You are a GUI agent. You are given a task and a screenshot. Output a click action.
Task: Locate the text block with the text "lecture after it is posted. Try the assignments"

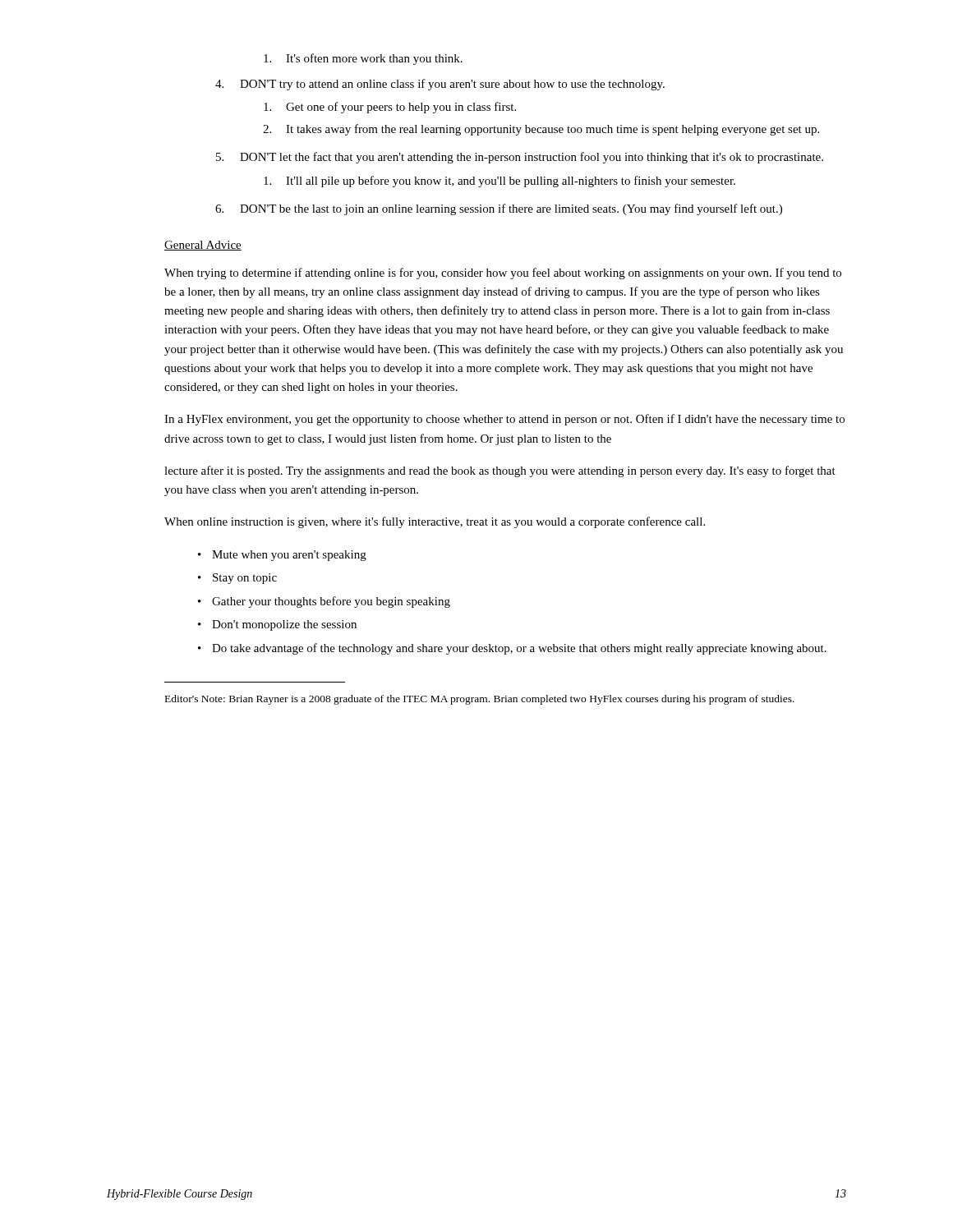(x=500, y=480)
